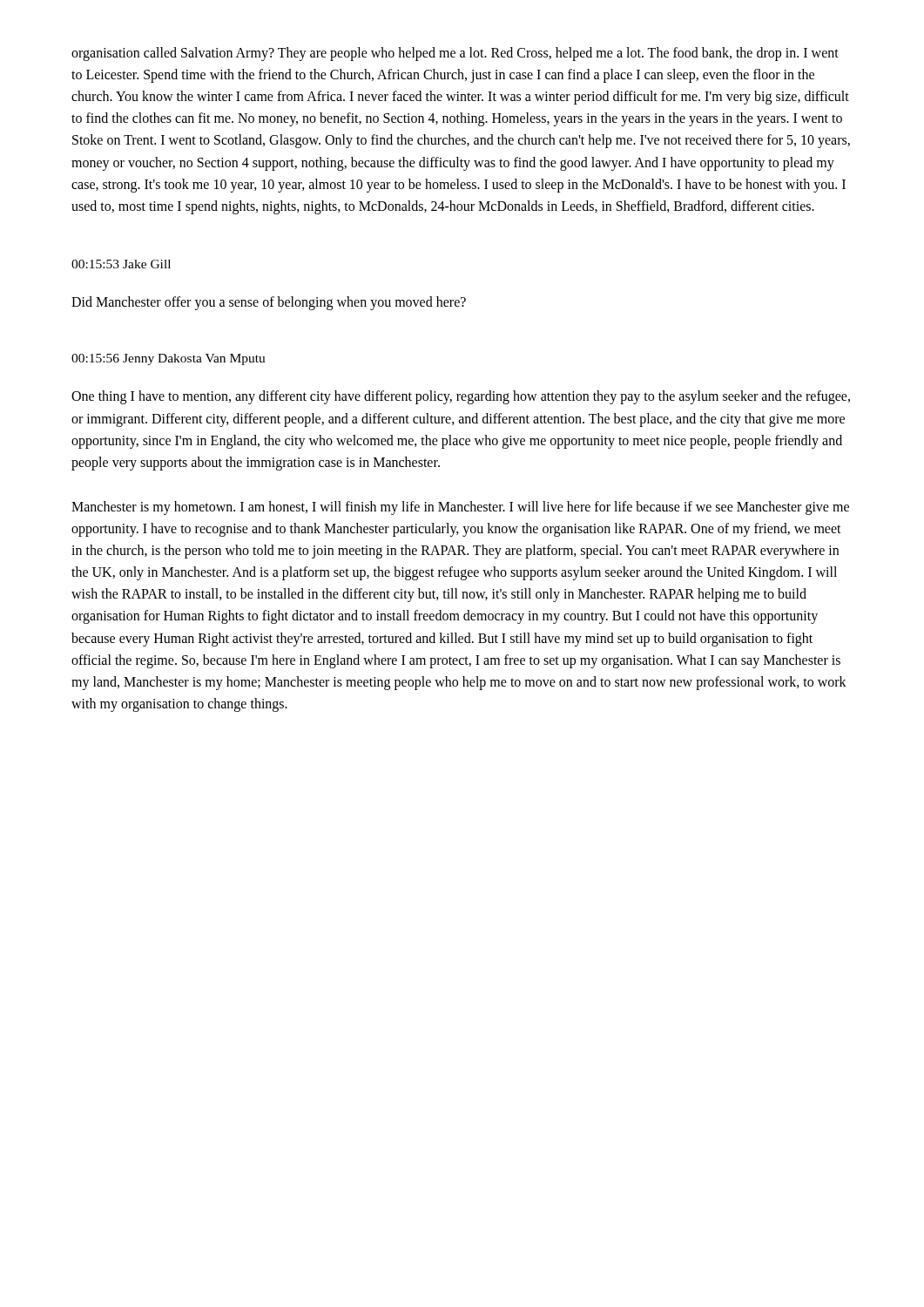Select the text block that reads "Did Manchester offer you a"
The height and width of the screenshot is (1307, 924).
[x=269, y=302]
